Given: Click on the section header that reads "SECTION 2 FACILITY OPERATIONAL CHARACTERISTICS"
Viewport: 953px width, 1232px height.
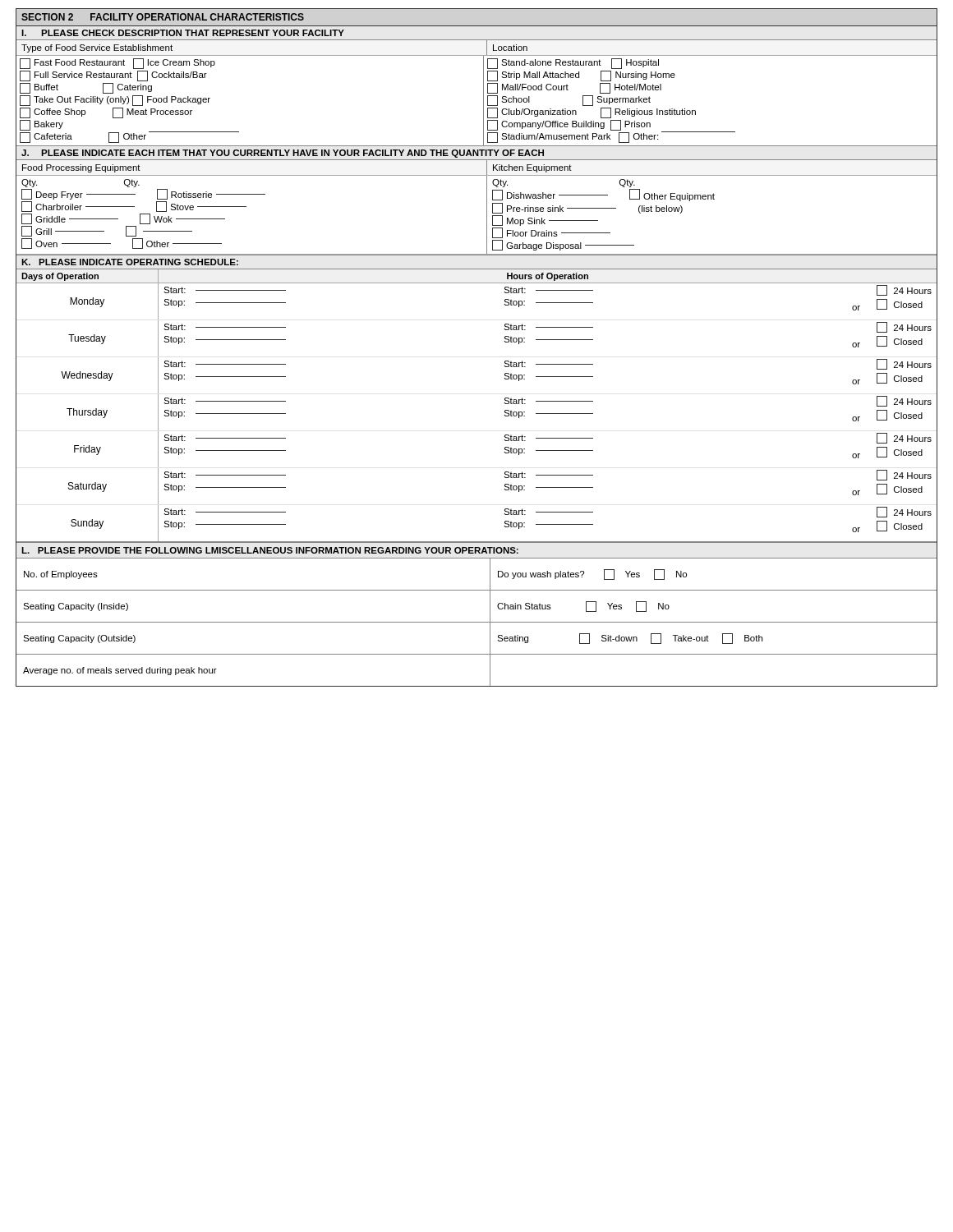Looking at the screenshot, I should 163,17.
